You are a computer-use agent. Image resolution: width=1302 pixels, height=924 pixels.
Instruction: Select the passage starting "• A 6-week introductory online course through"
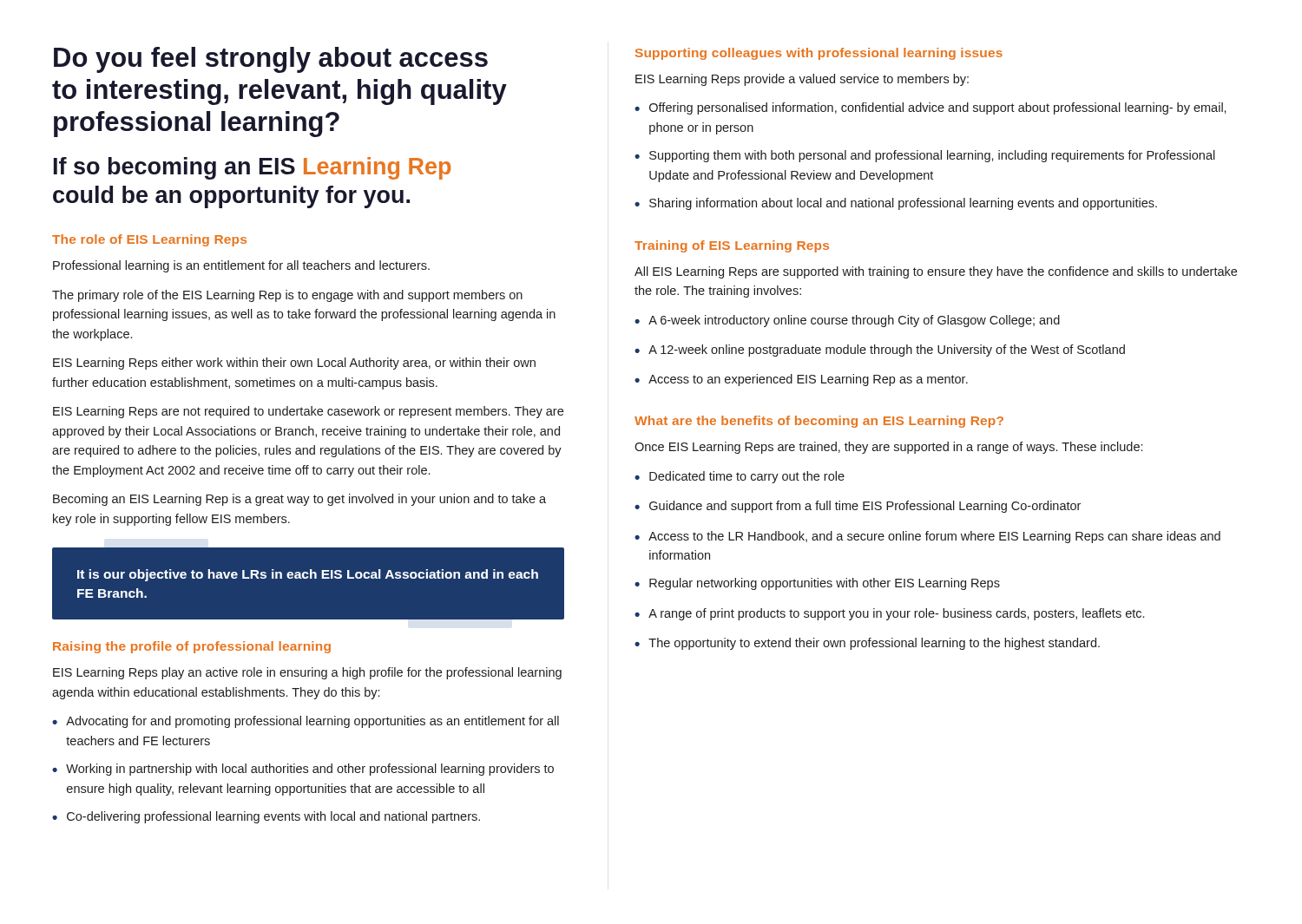coord(942,321)
